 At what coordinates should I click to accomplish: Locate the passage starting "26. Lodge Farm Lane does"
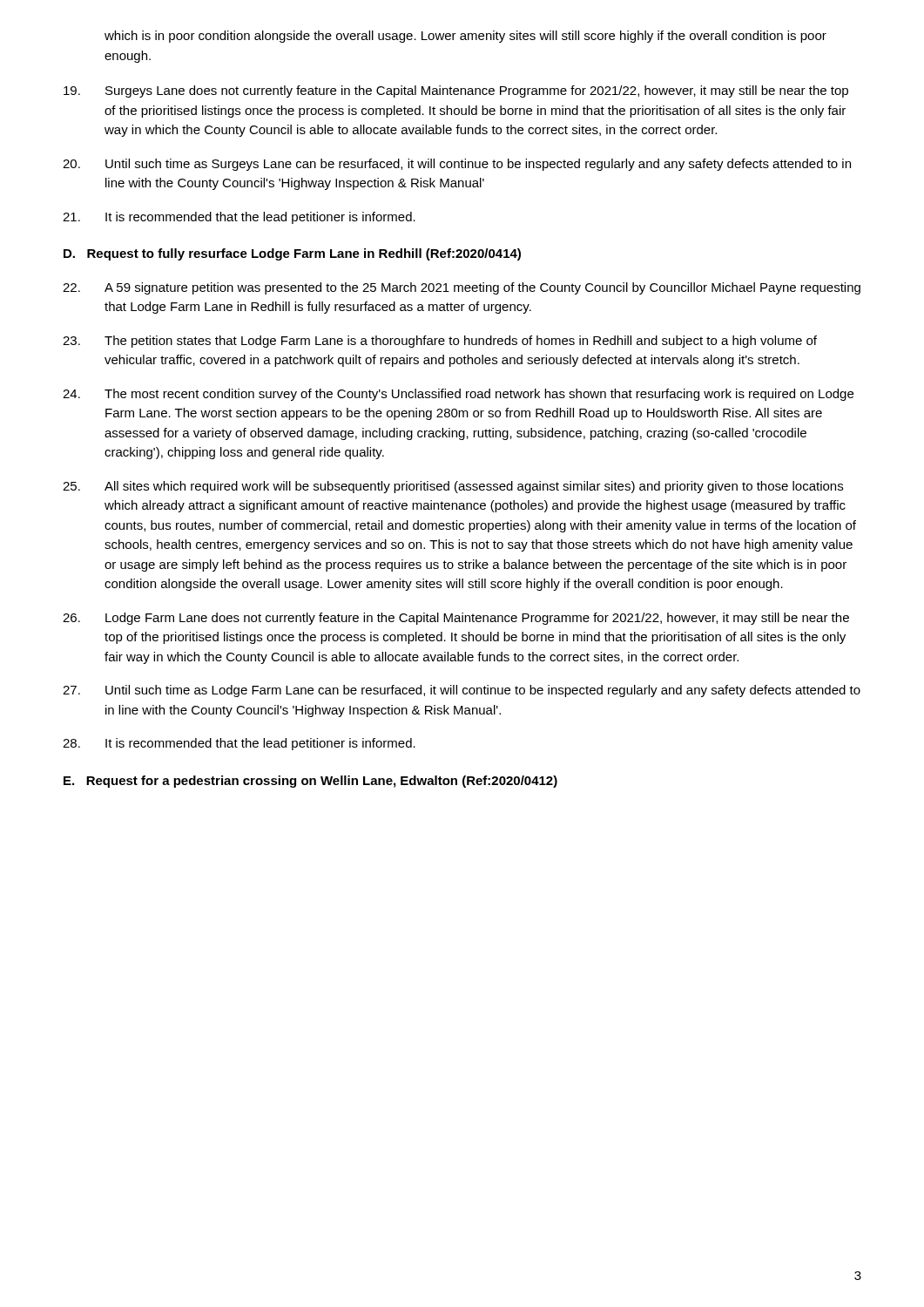click(462, 637)
